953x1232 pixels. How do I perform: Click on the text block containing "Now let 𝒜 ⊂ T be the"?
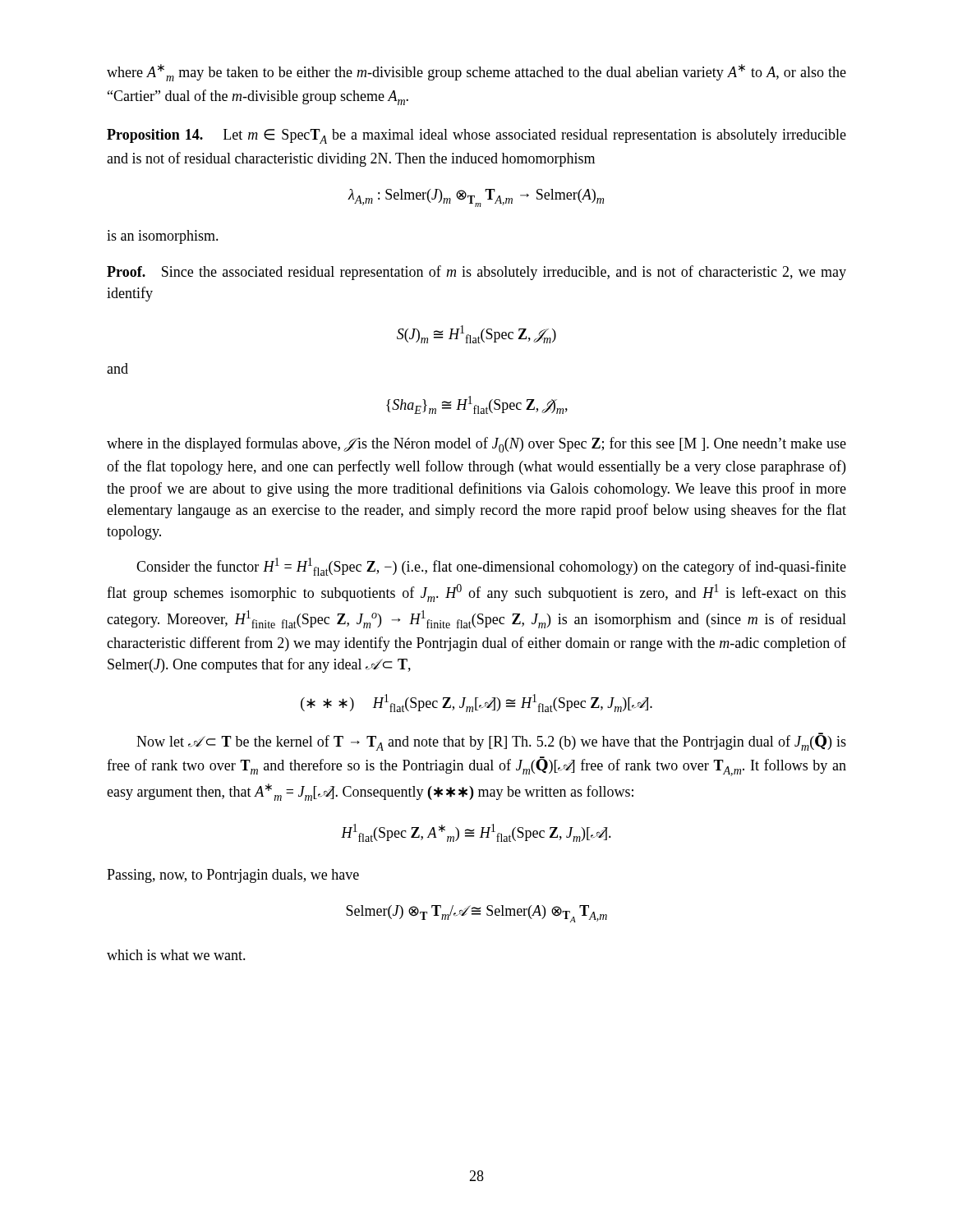pyautogui.click(x=476, y=768)
